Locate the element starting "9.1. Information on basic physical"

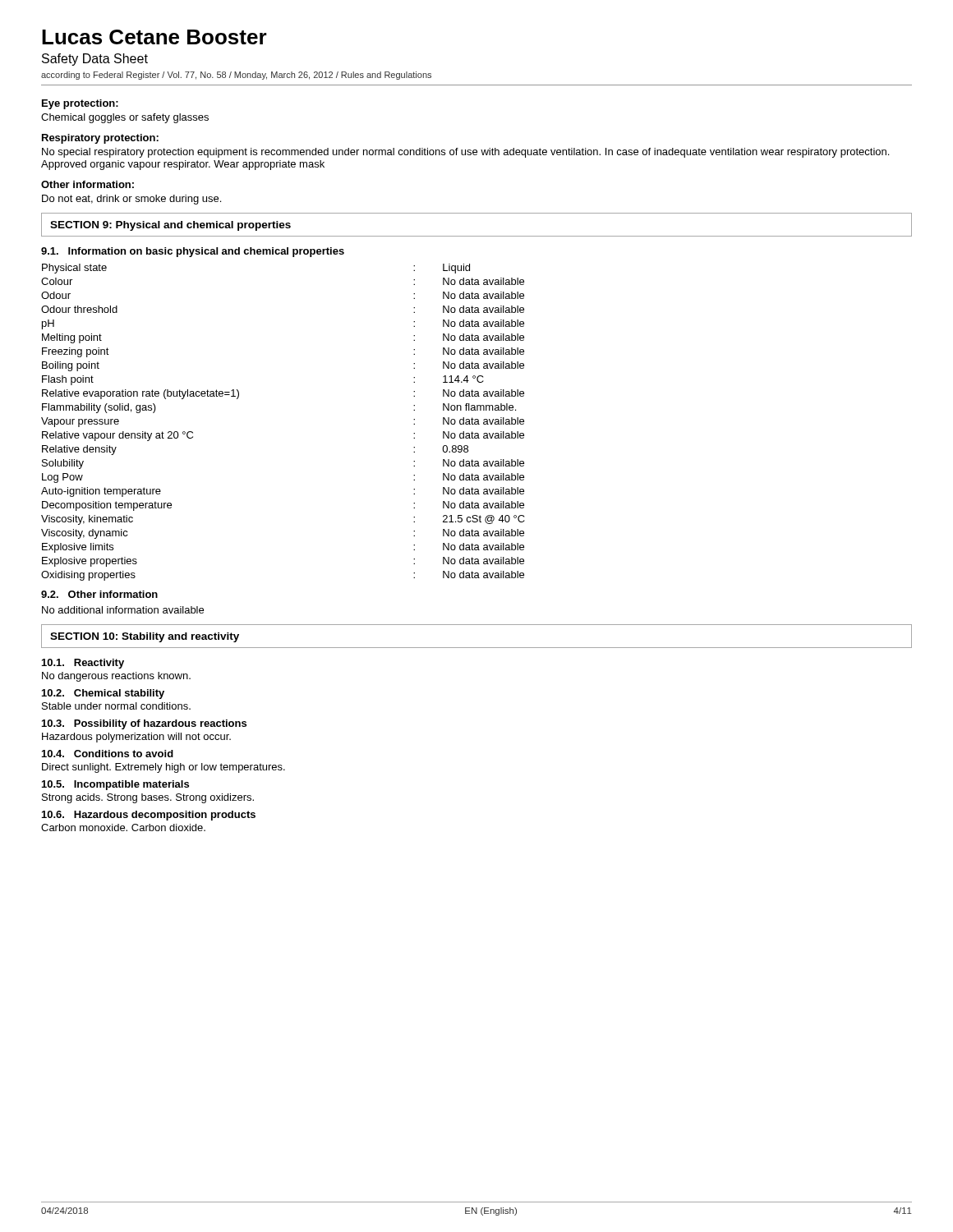click(x=193, y=251)
